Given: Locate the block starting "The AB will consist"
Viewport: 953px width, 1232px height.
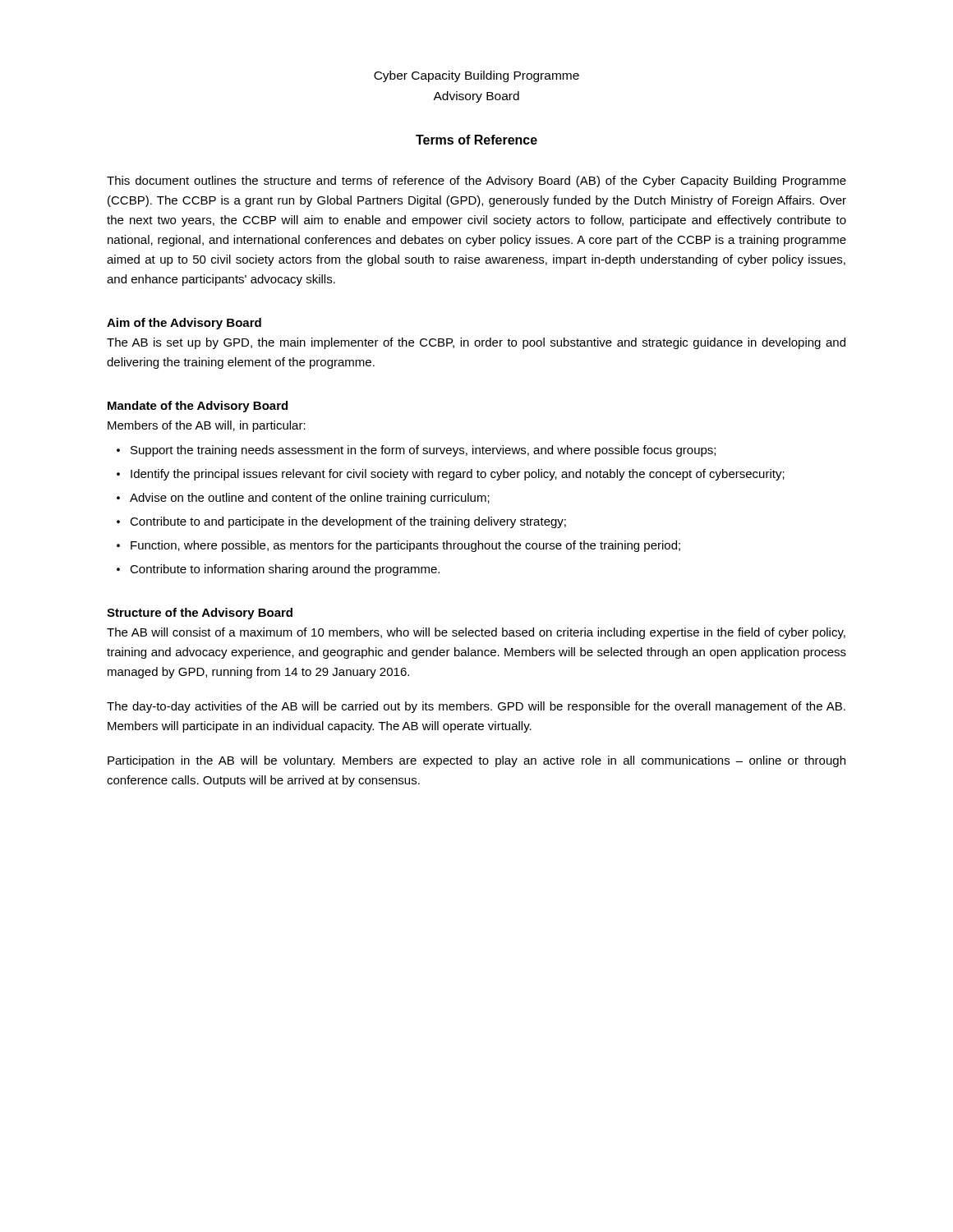Looking at the screenshot, I should (x=476, y=651).
